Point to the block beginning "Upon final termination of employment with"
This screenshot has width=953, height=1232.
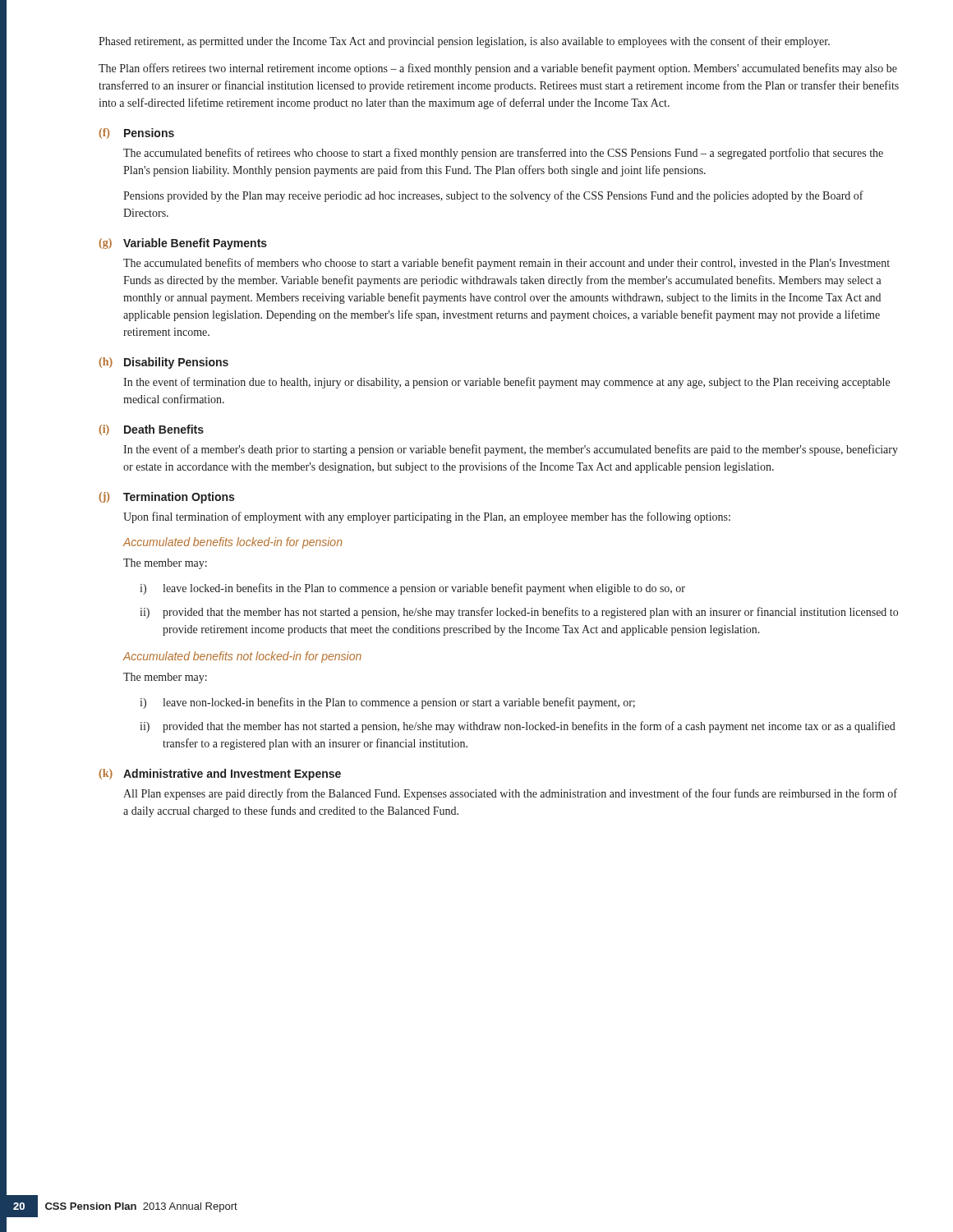pos(513,517)
